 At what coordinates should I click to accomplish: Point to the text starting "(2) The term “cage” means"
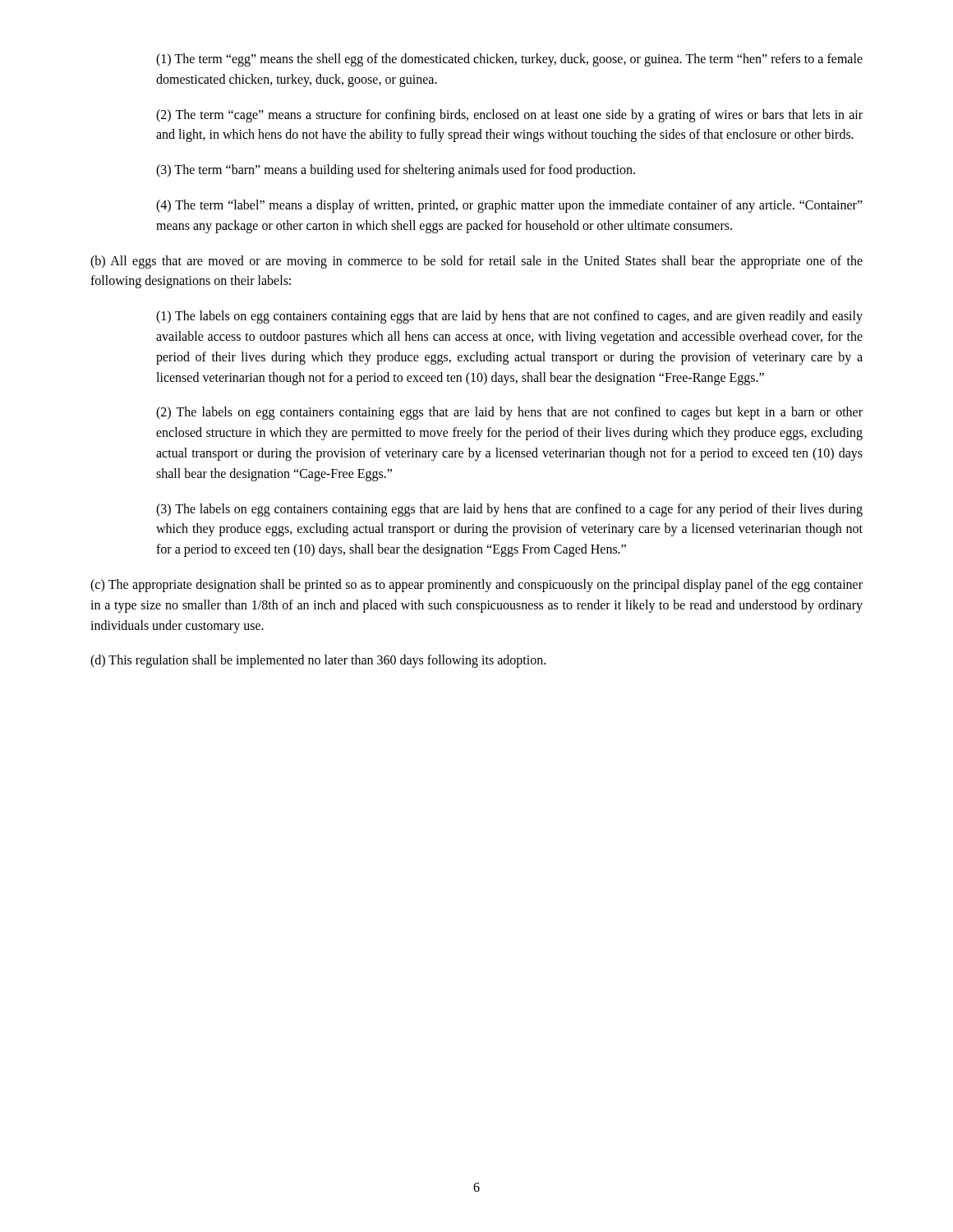509,124
